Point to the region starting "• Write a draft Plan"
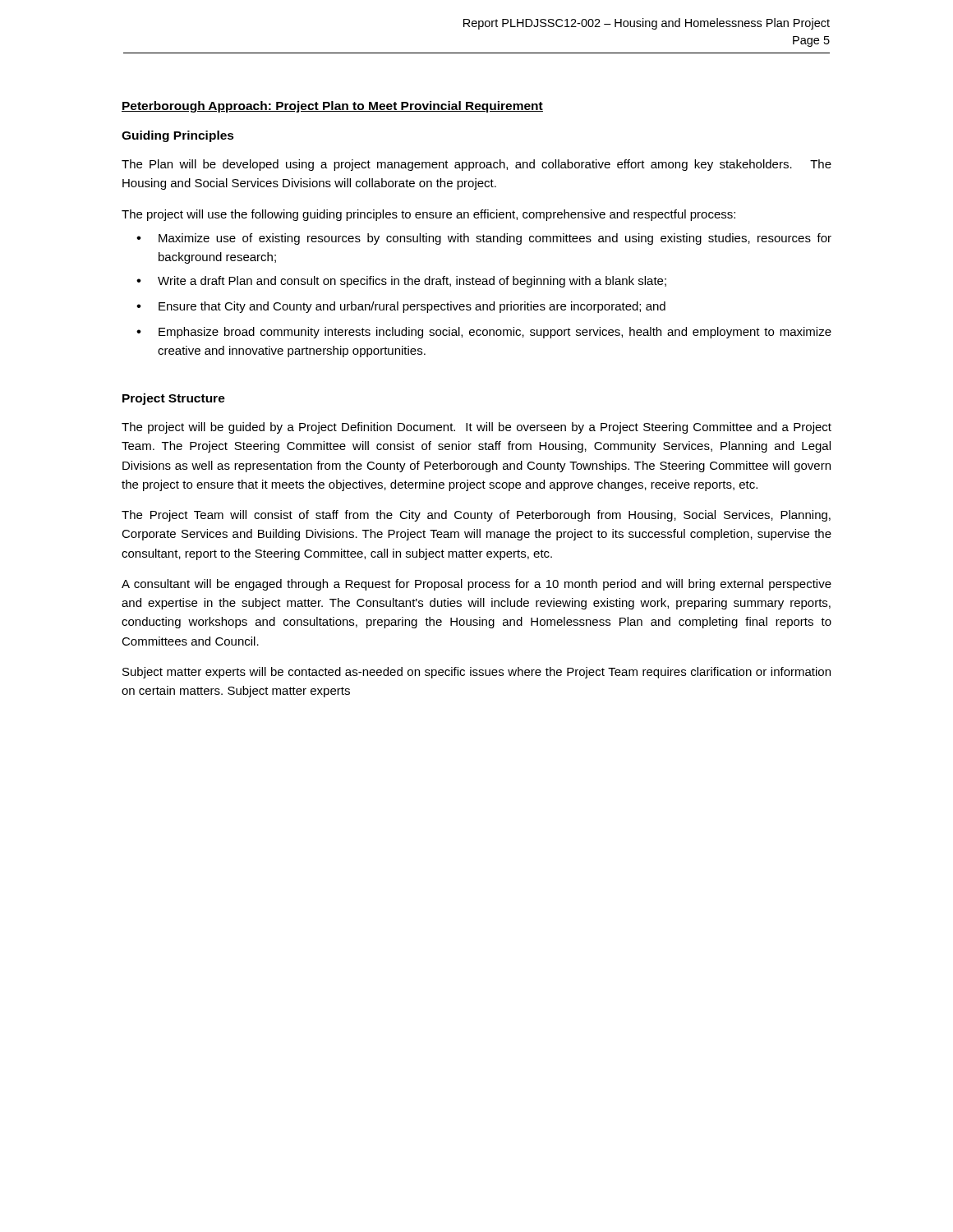Screen dimensions: 1232x953 click(484, 281)
